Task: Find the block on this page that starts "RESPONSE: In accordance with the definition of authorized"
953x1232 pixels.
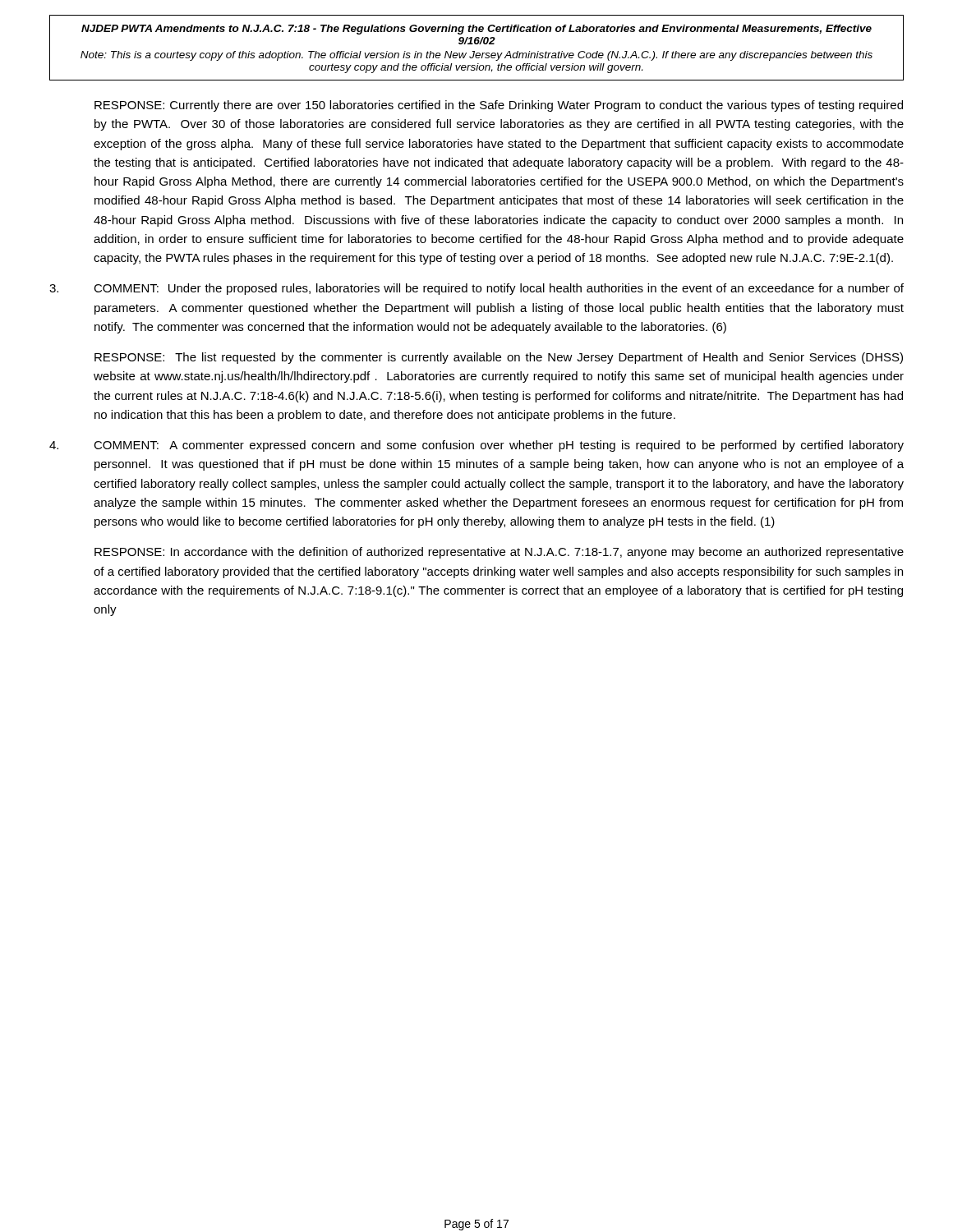Action: click(499, 580)
